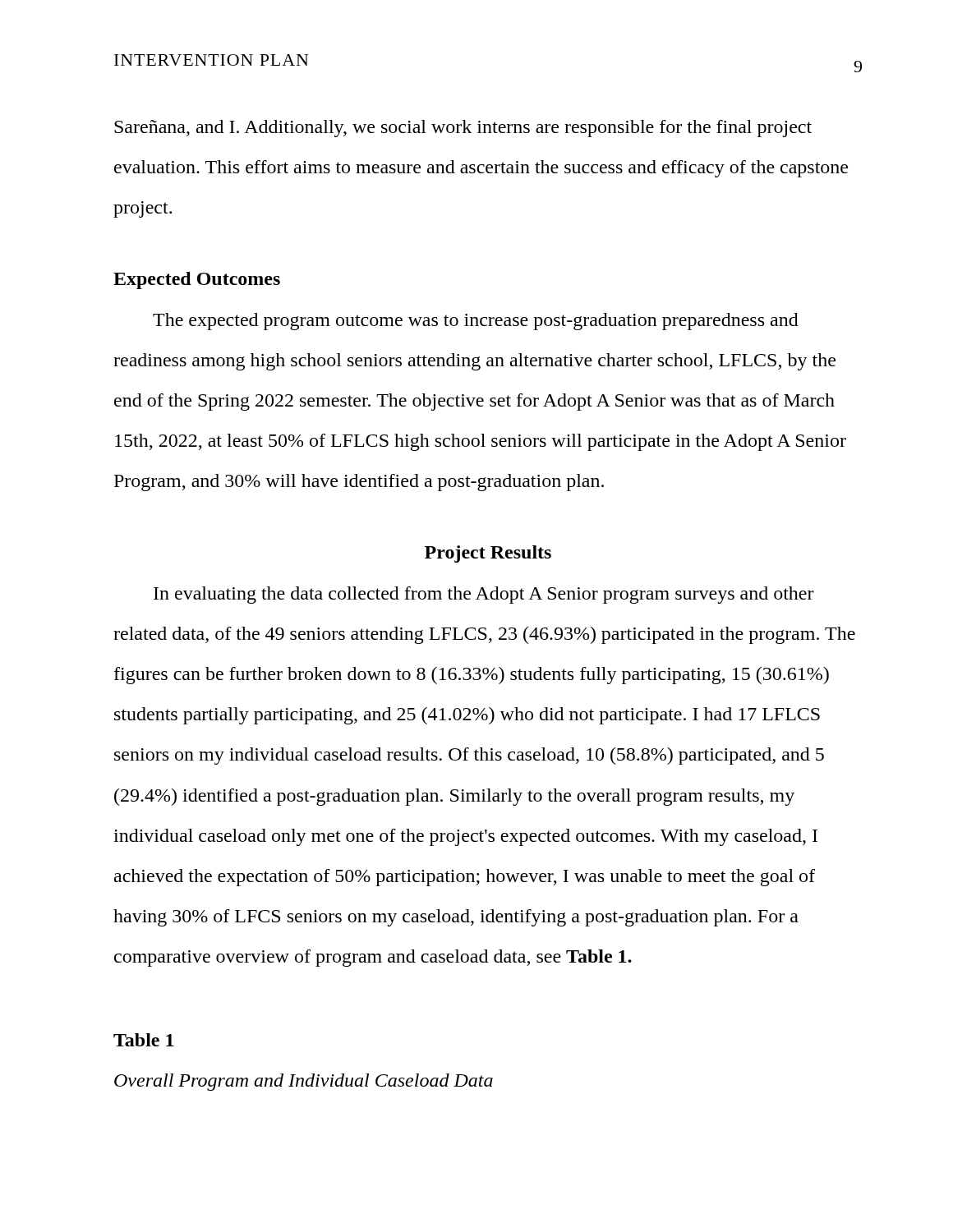Screen dimensions: 1232x953
Task: Click where it says "Overall Program and Individual Caseload Data"
Action: (x=303, y=1080)
